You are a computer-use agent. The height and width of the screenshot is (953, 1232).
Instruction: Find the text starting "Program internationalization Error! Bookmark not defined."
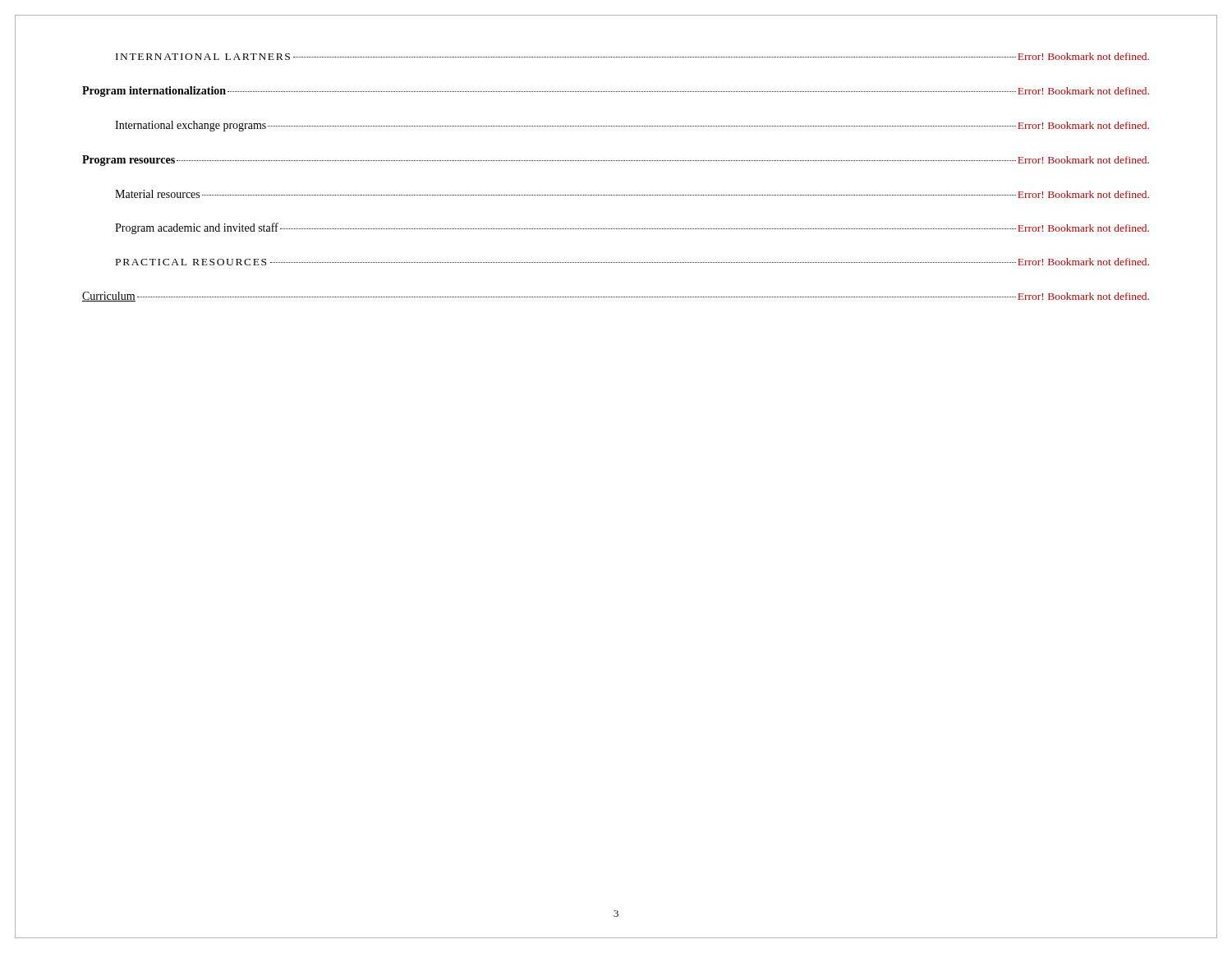616,91
